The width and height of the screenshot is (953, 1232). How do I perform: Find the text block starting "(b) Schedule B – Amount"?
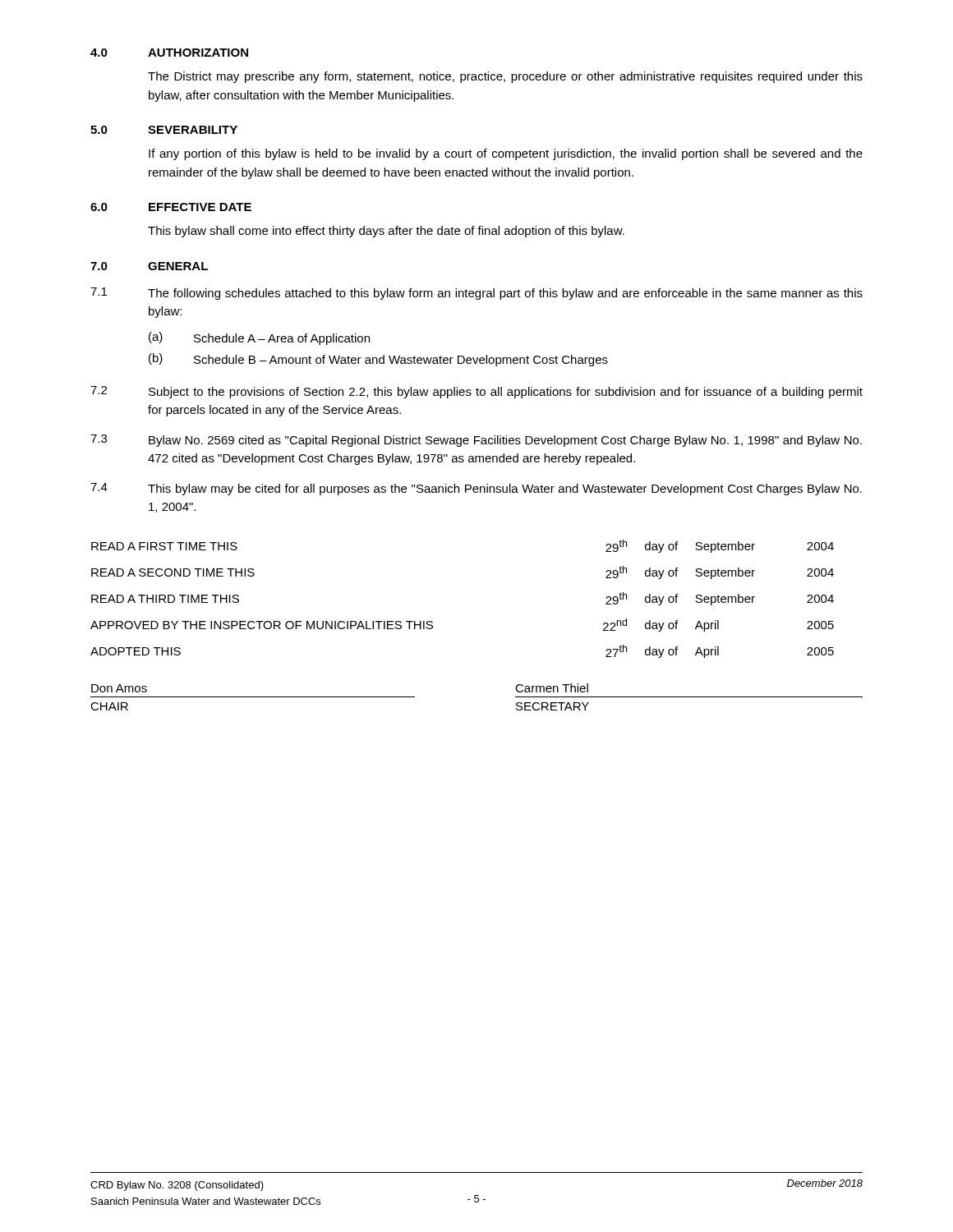tap(505, 360)
